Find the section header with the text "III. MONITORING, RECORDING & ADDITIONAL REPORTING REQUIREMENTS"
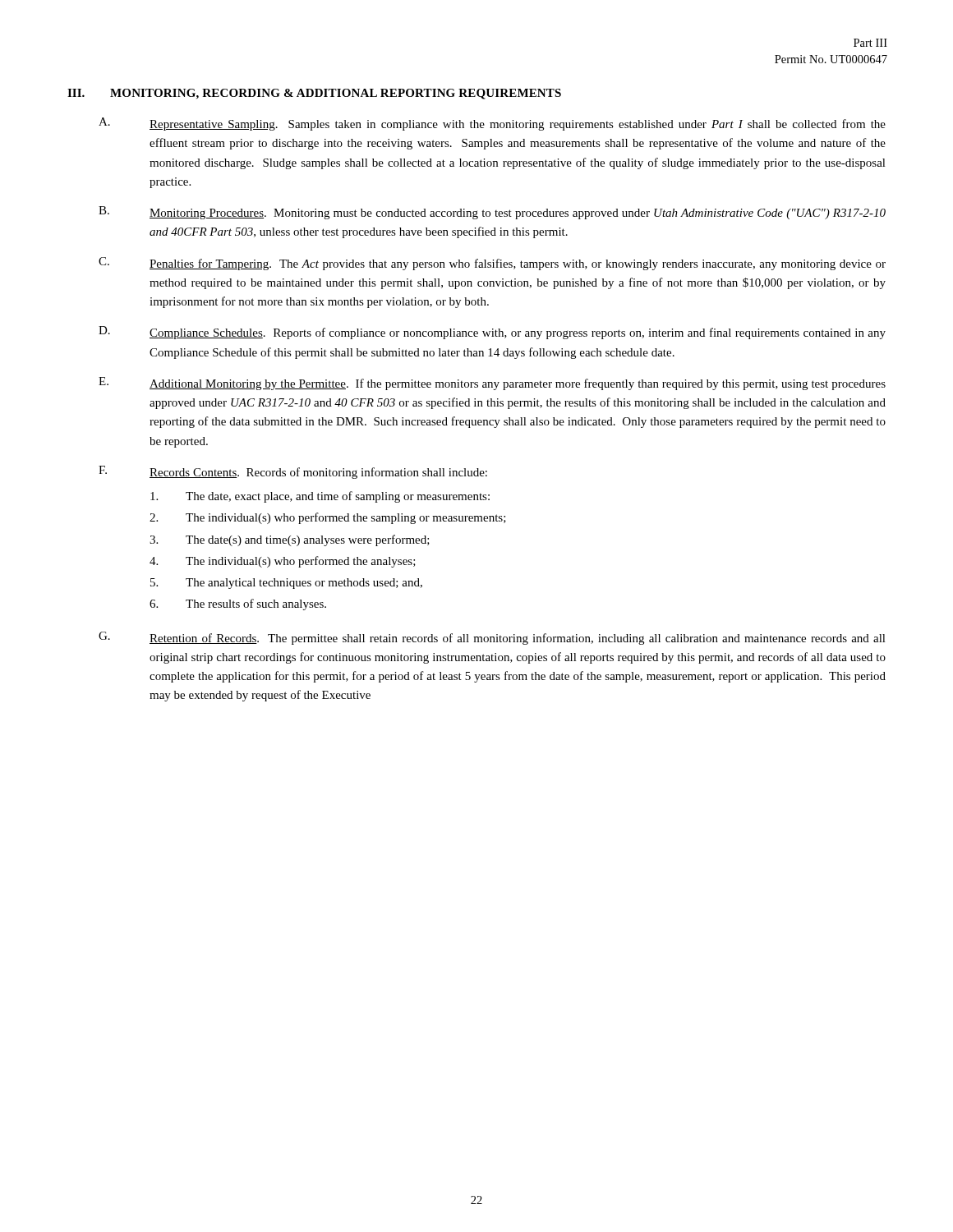Viewport: 953px width, 1232px height. click(314, 93)
